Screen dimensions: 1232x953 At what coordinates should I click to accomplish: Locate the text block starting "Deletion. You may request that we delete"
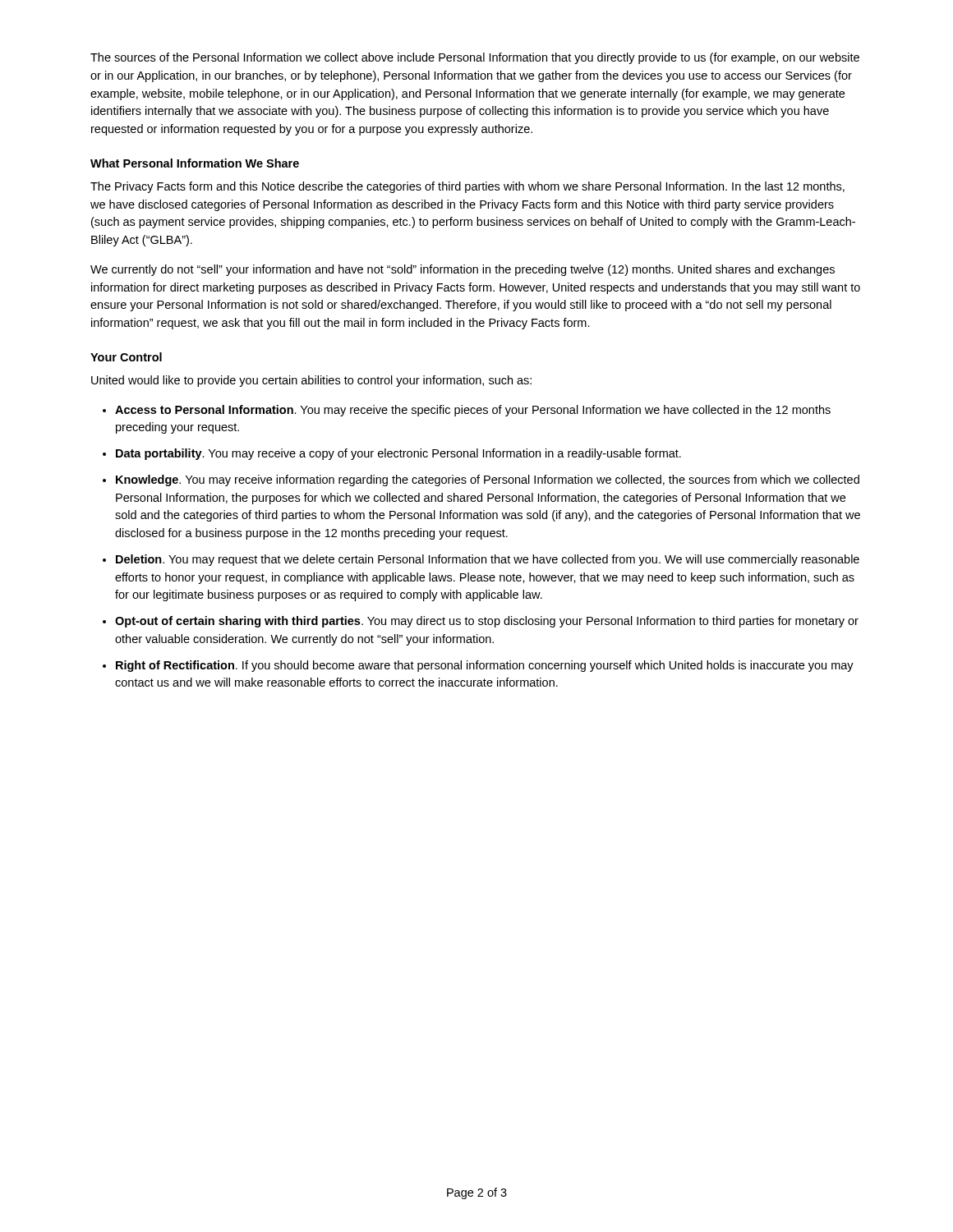click(x=487, y=577)
